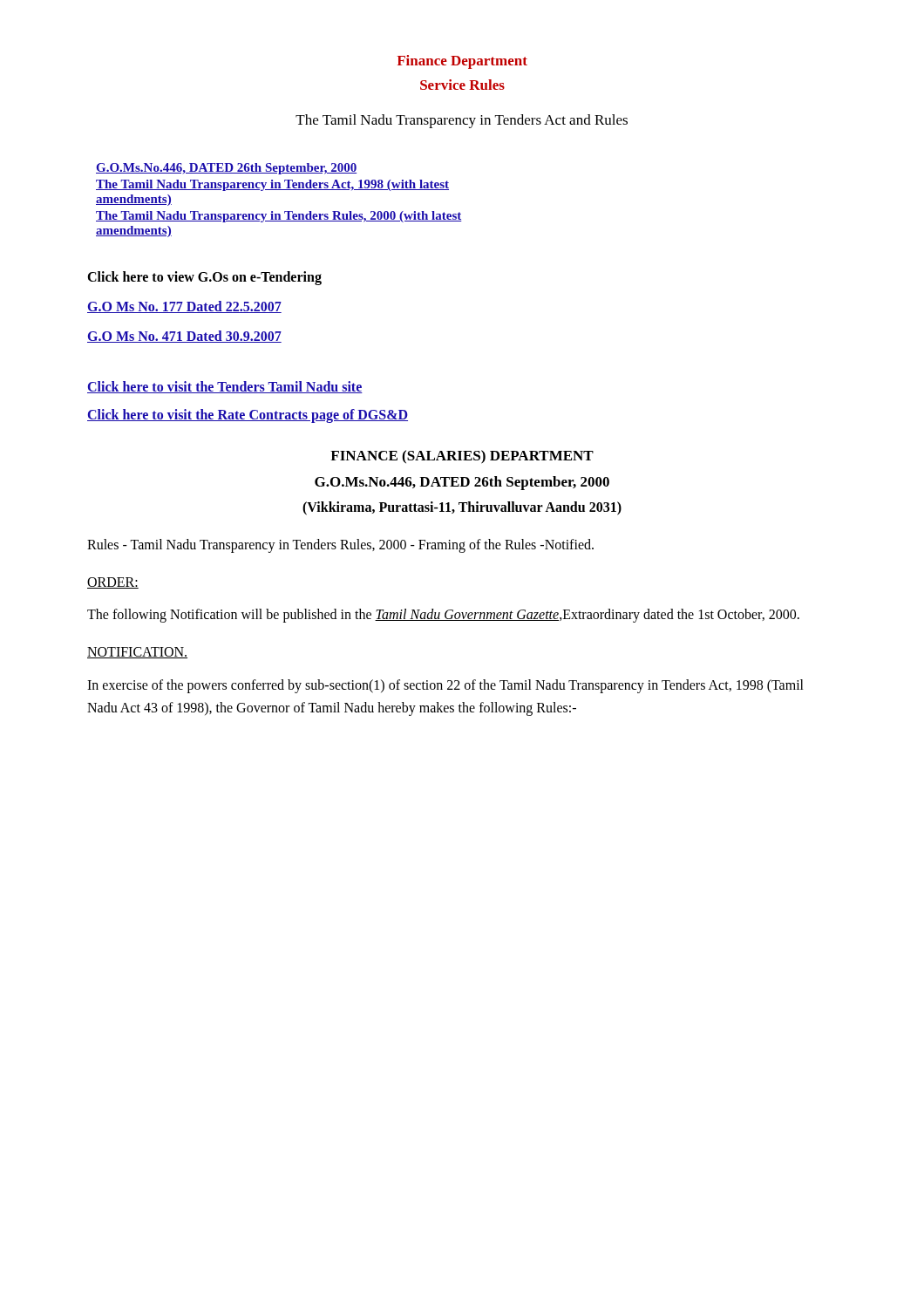
Task: Click on the block starting "(Vikkirama, Purattasi-11, Thiruvalluvar Aandu 2031)"
Action: click(462, 507)
